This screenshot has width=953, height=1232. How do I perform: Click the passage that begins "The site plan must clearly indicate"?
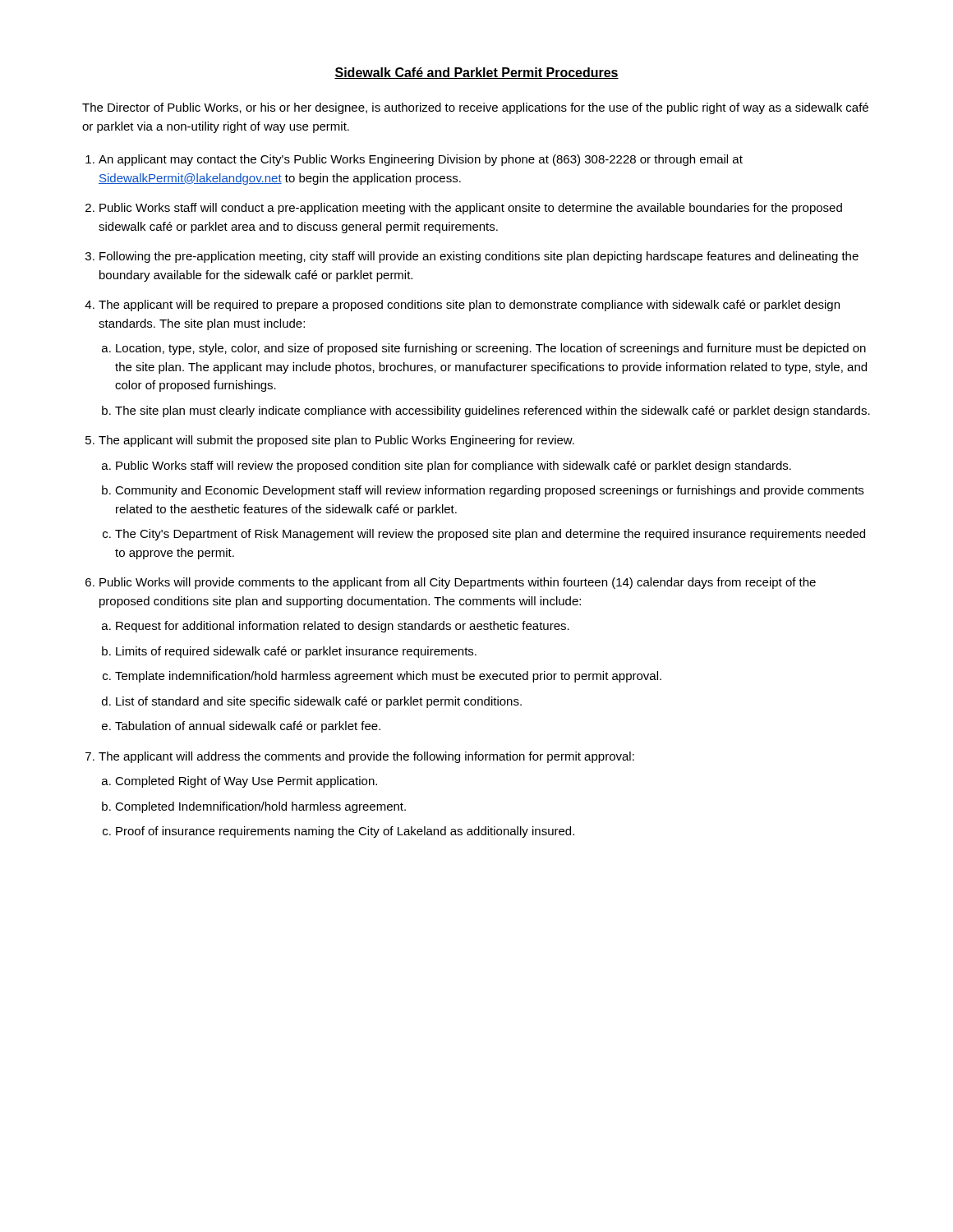click(x=493, y=410)
